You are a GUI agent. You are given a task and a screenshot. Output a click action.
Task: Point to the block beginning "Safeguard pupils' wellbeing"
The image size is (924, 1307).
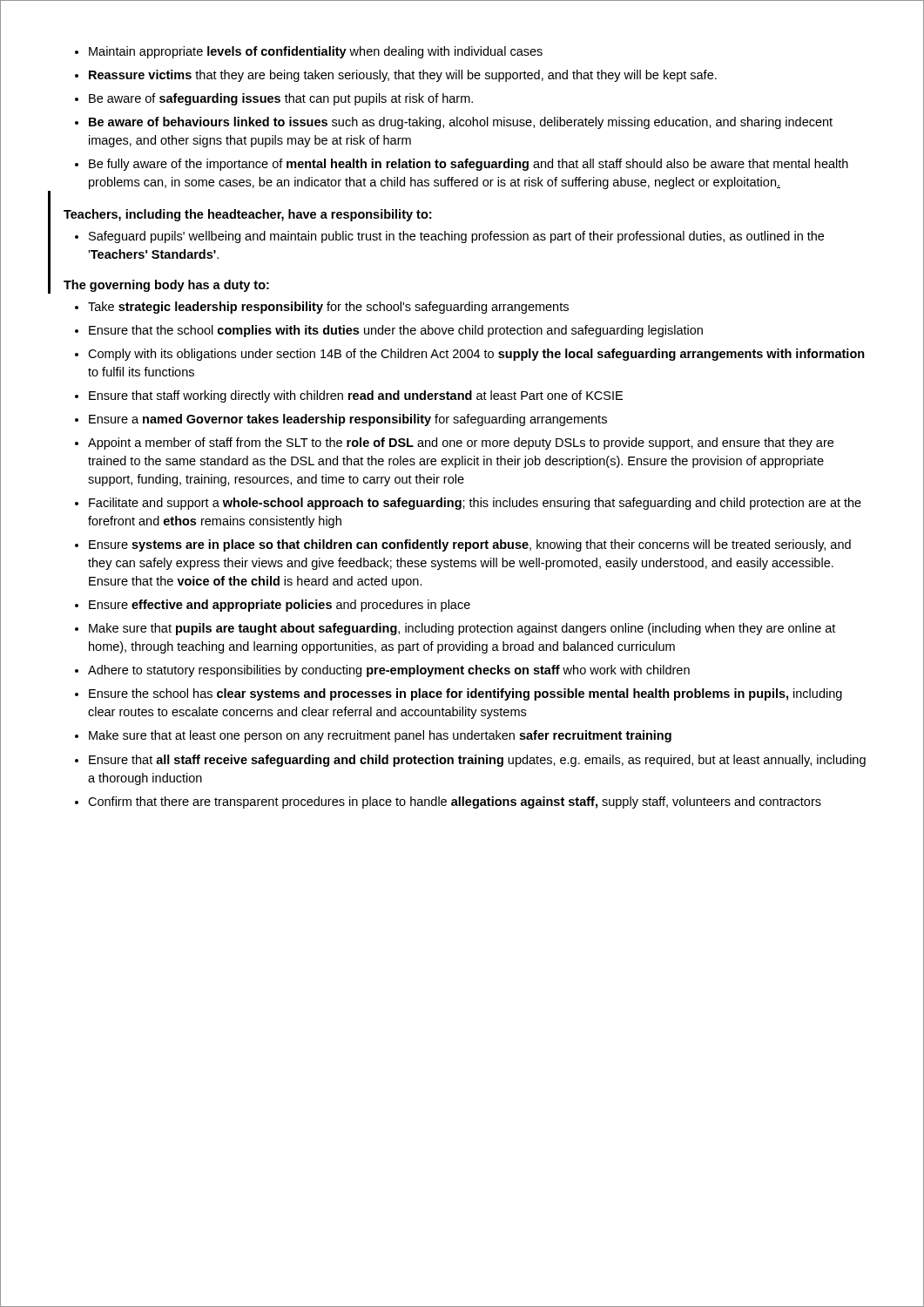click(468, 246)
